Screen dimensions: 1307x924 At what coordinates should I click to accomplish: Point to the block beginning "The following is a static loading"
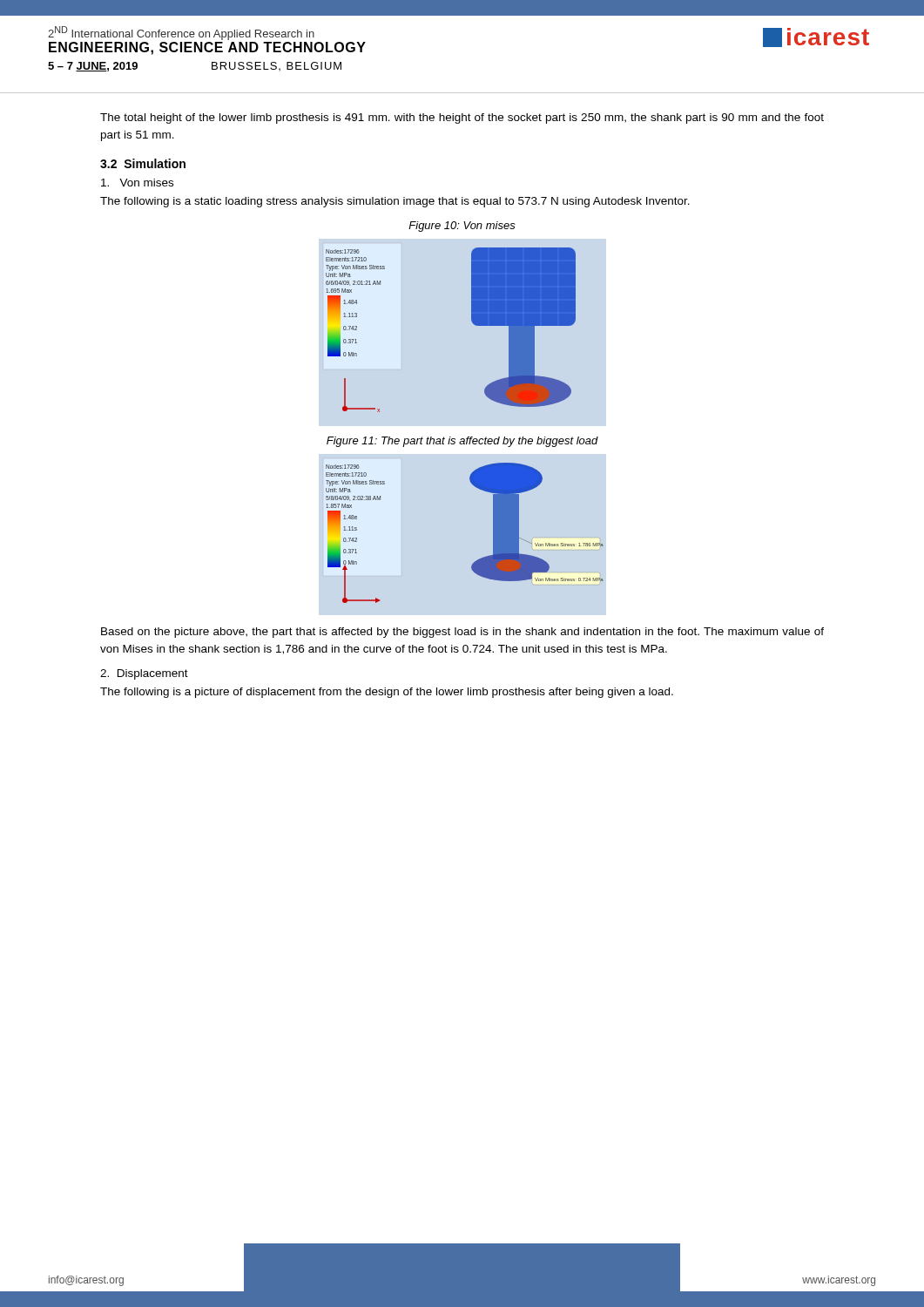(x=462, y=201)
